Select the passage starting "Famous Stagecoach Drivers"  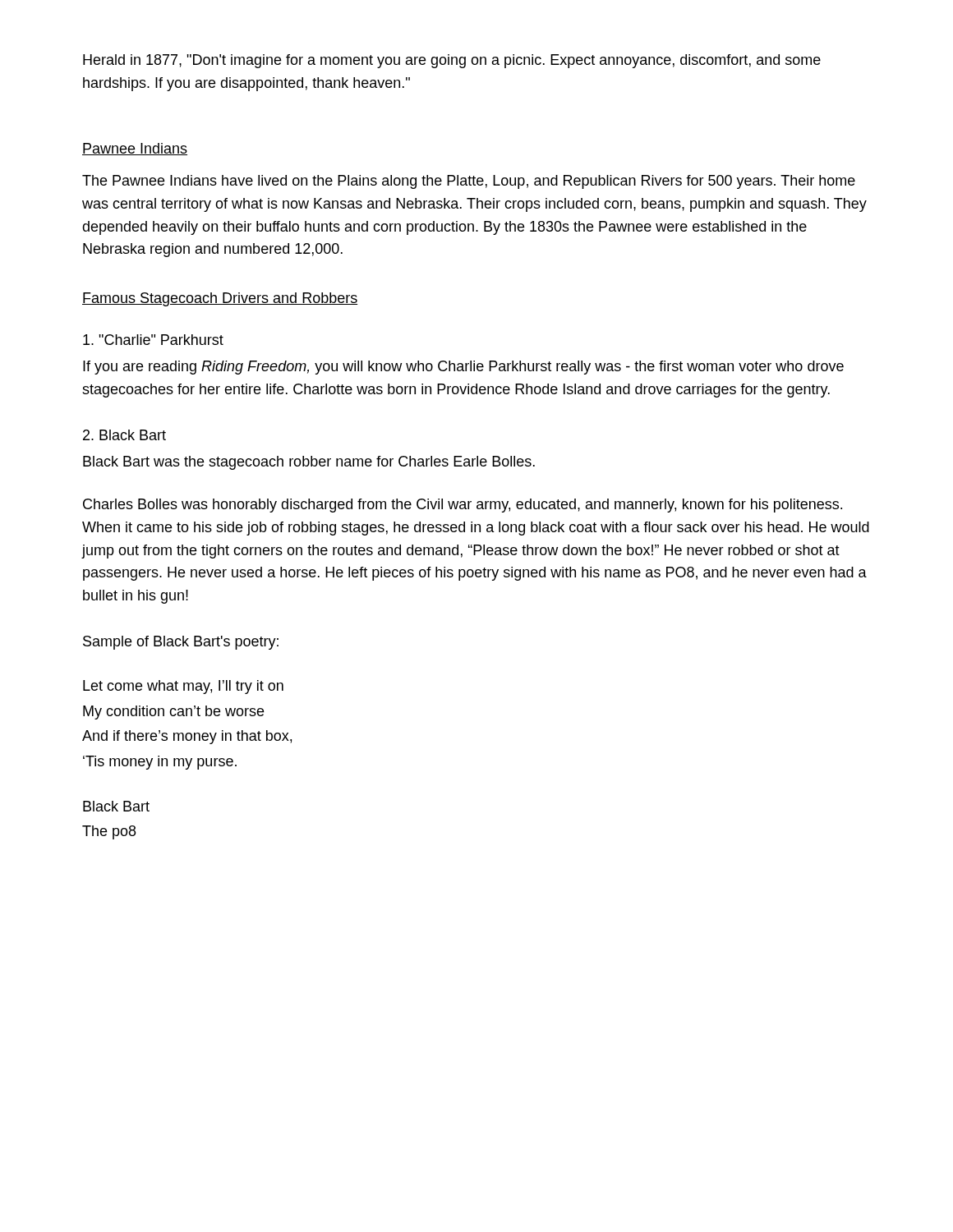(x=220, y=298)
